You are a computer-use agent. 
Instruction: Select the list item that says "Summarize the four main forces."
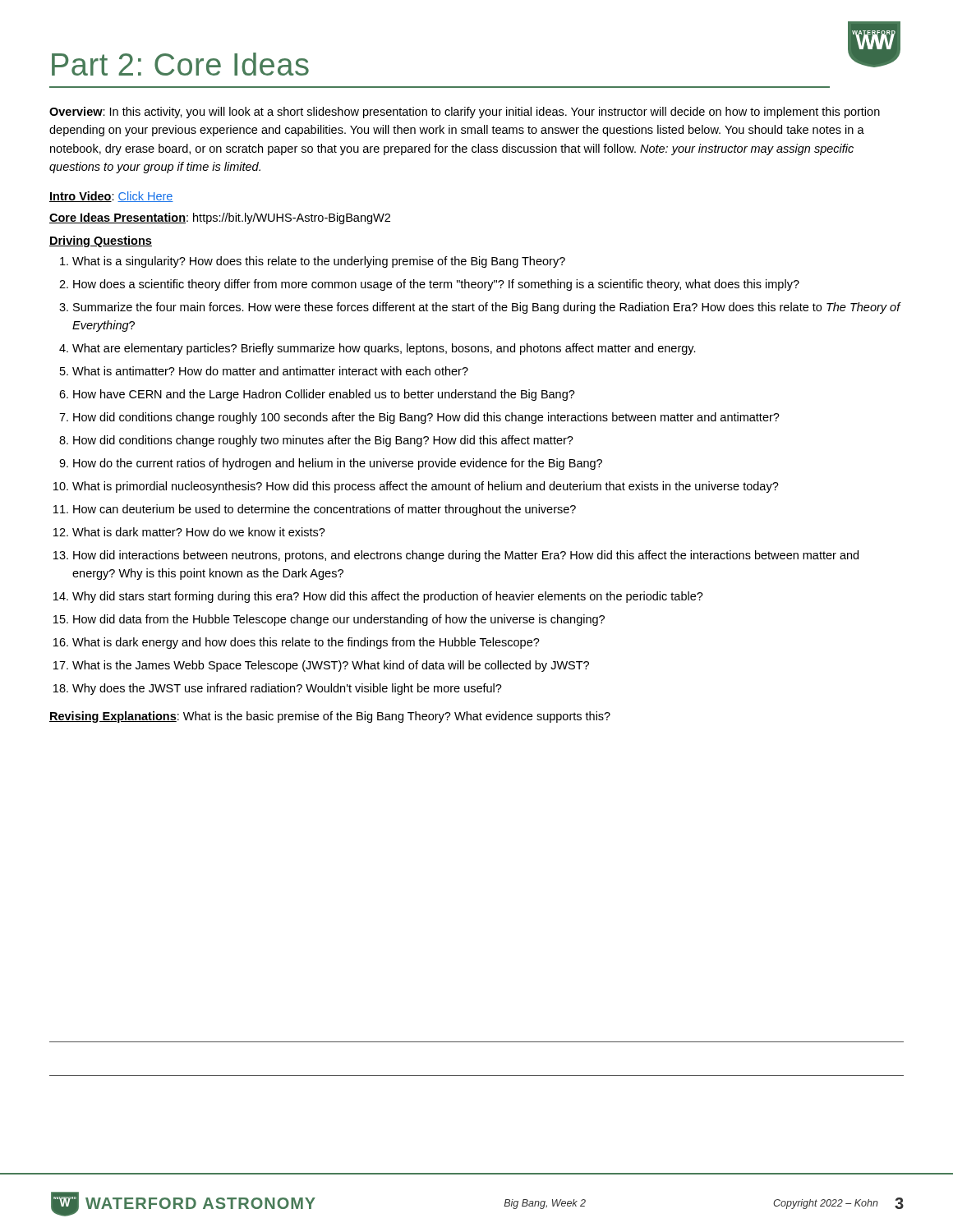point(488,316)
